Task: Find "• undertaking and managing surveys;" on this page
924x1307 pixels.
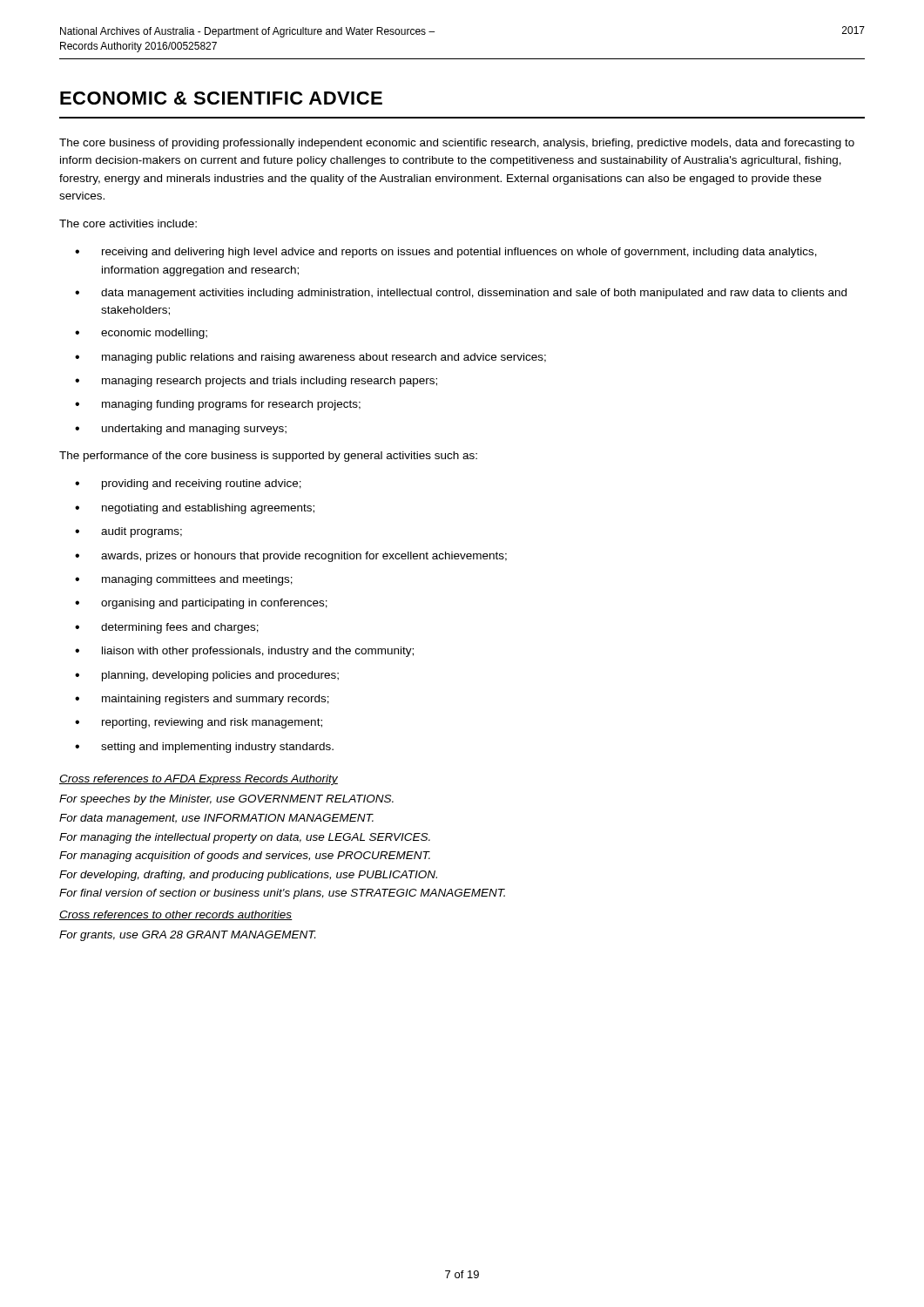Action: coord(181,430)
